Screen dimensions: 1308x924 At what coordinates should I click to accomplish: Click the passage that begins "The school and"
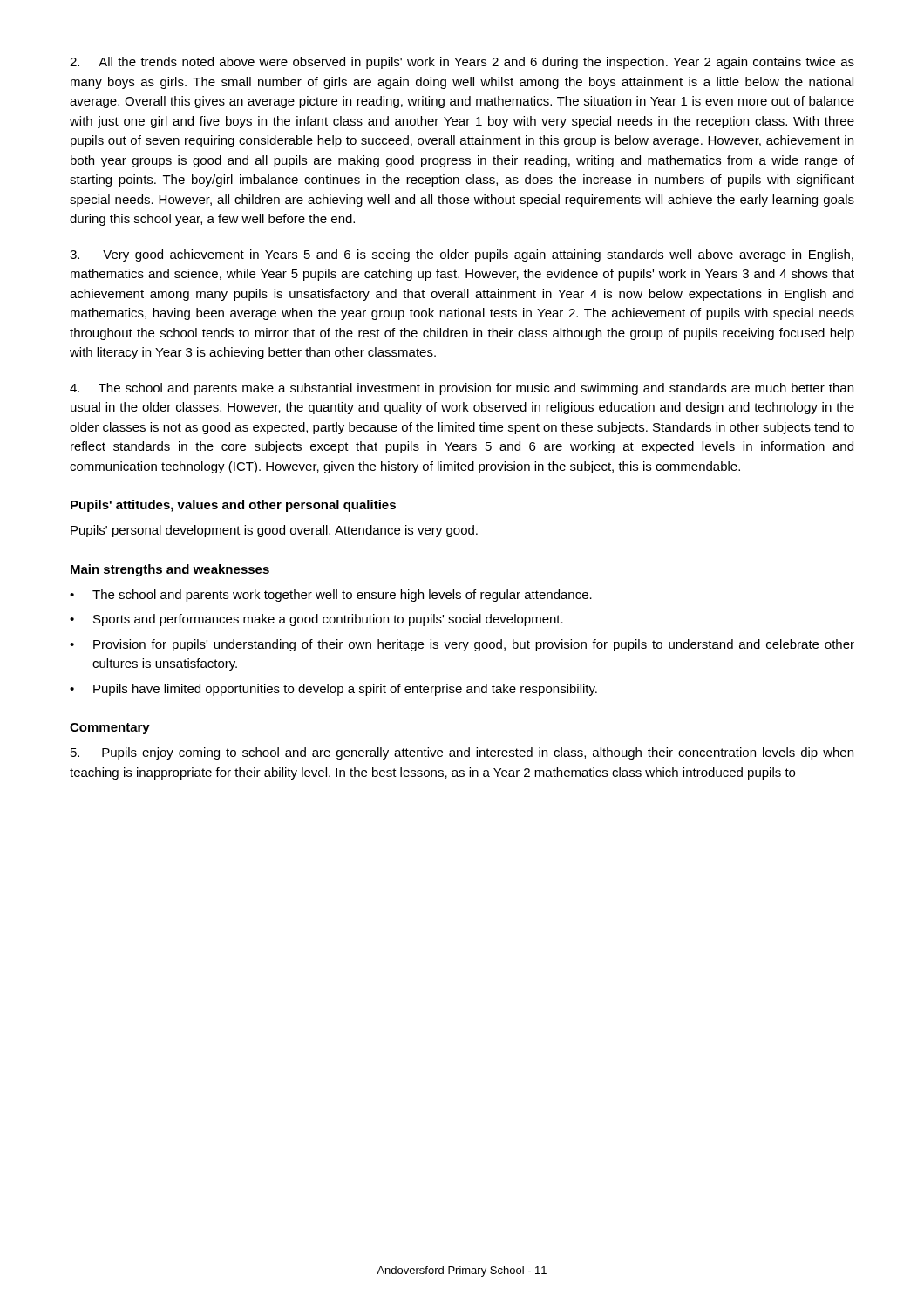click(462, 426)
